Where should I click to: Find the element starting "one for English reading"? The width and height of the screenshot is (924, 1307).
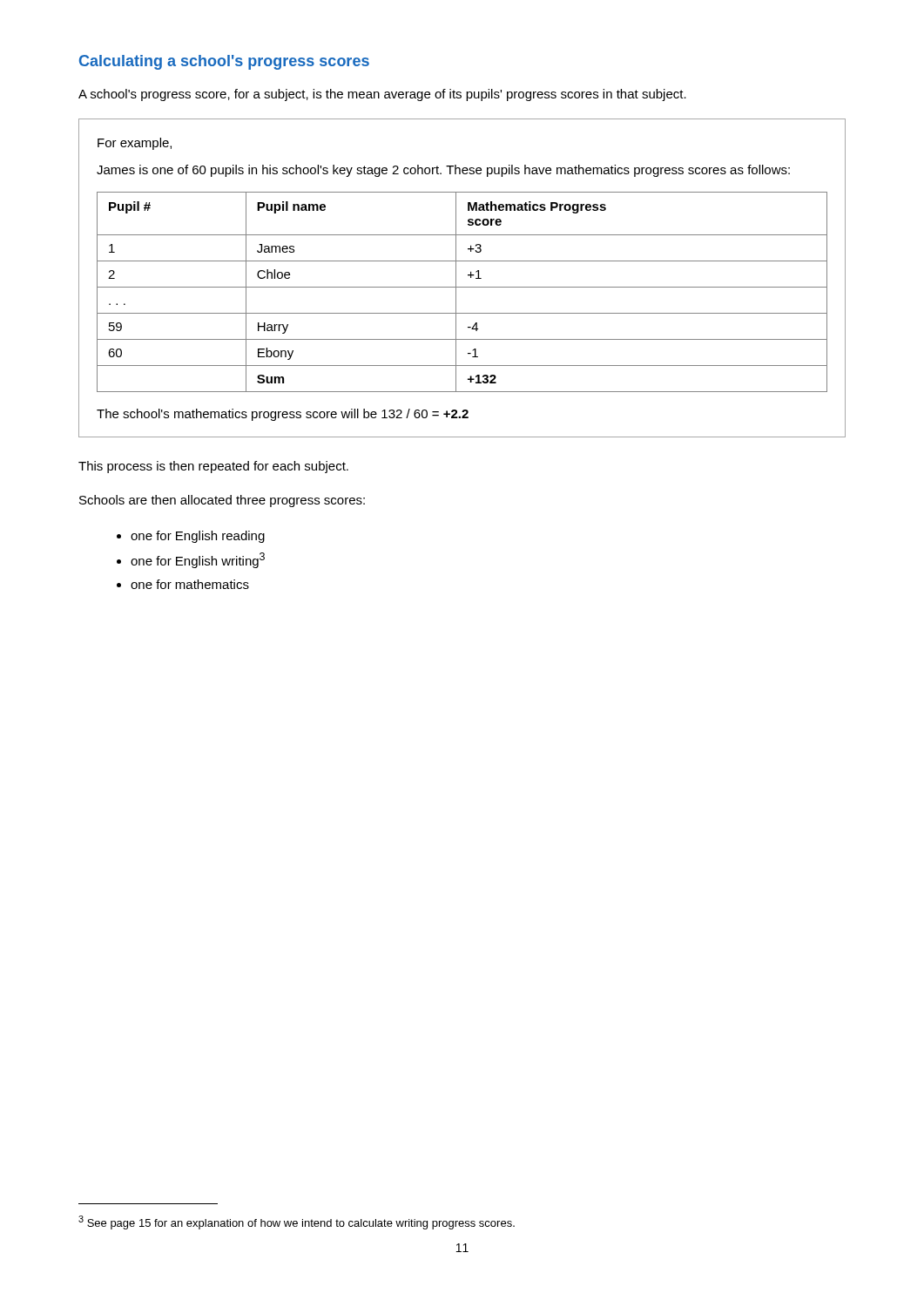[198, 535]
